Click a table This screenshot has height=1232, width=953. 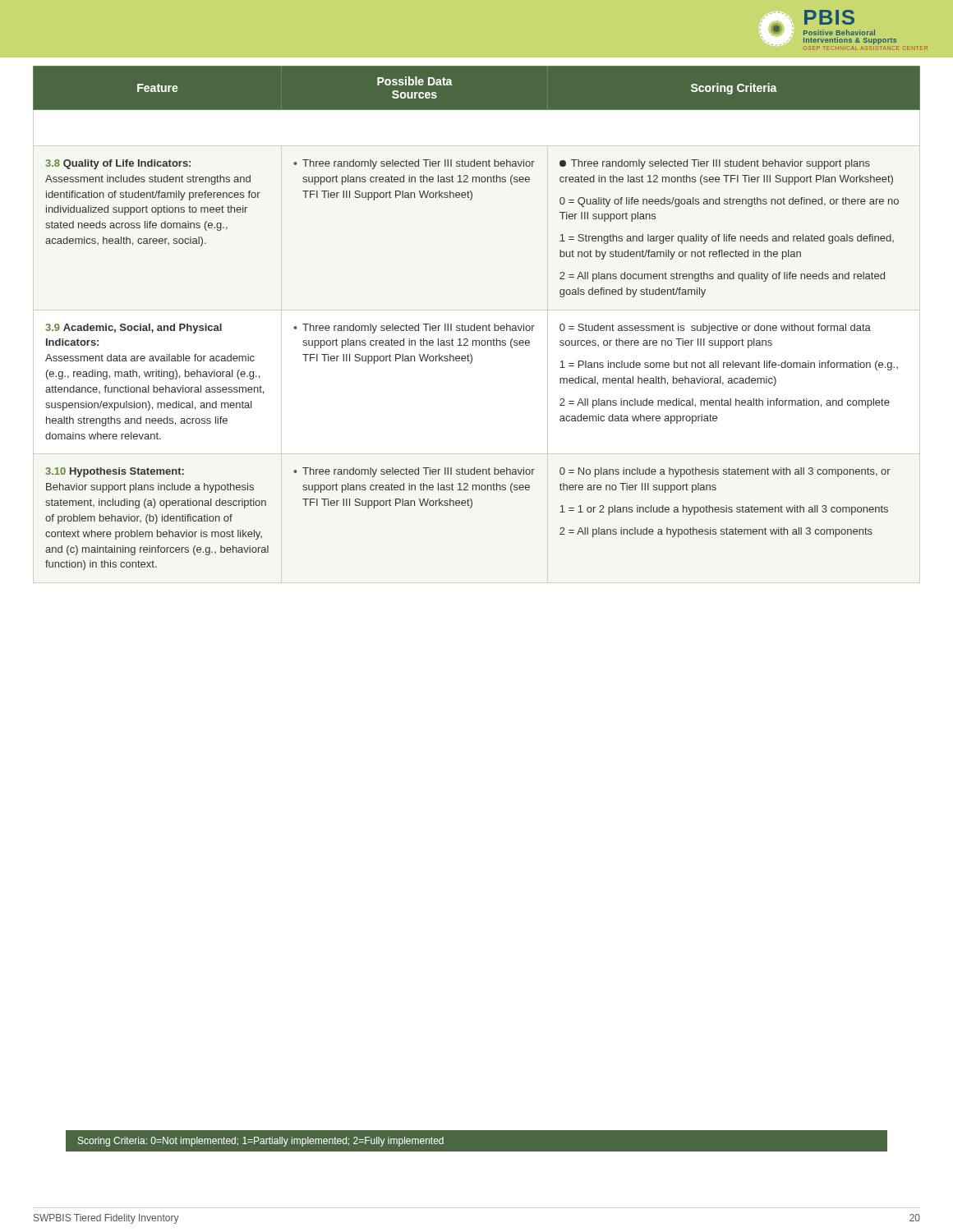(x=476, y=325)
